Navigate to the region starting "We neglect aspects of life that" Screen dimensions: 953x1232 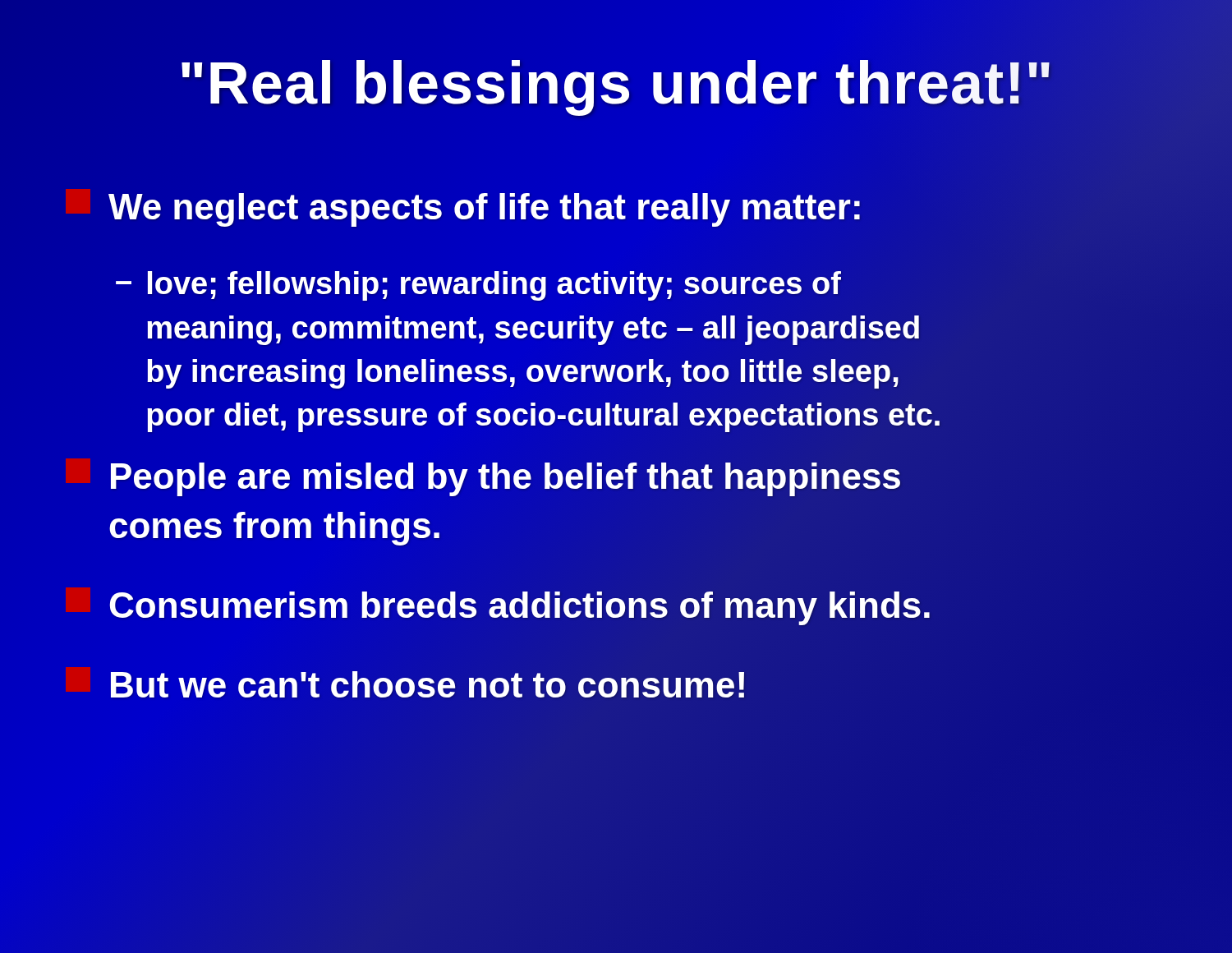[x=616, y=207]
